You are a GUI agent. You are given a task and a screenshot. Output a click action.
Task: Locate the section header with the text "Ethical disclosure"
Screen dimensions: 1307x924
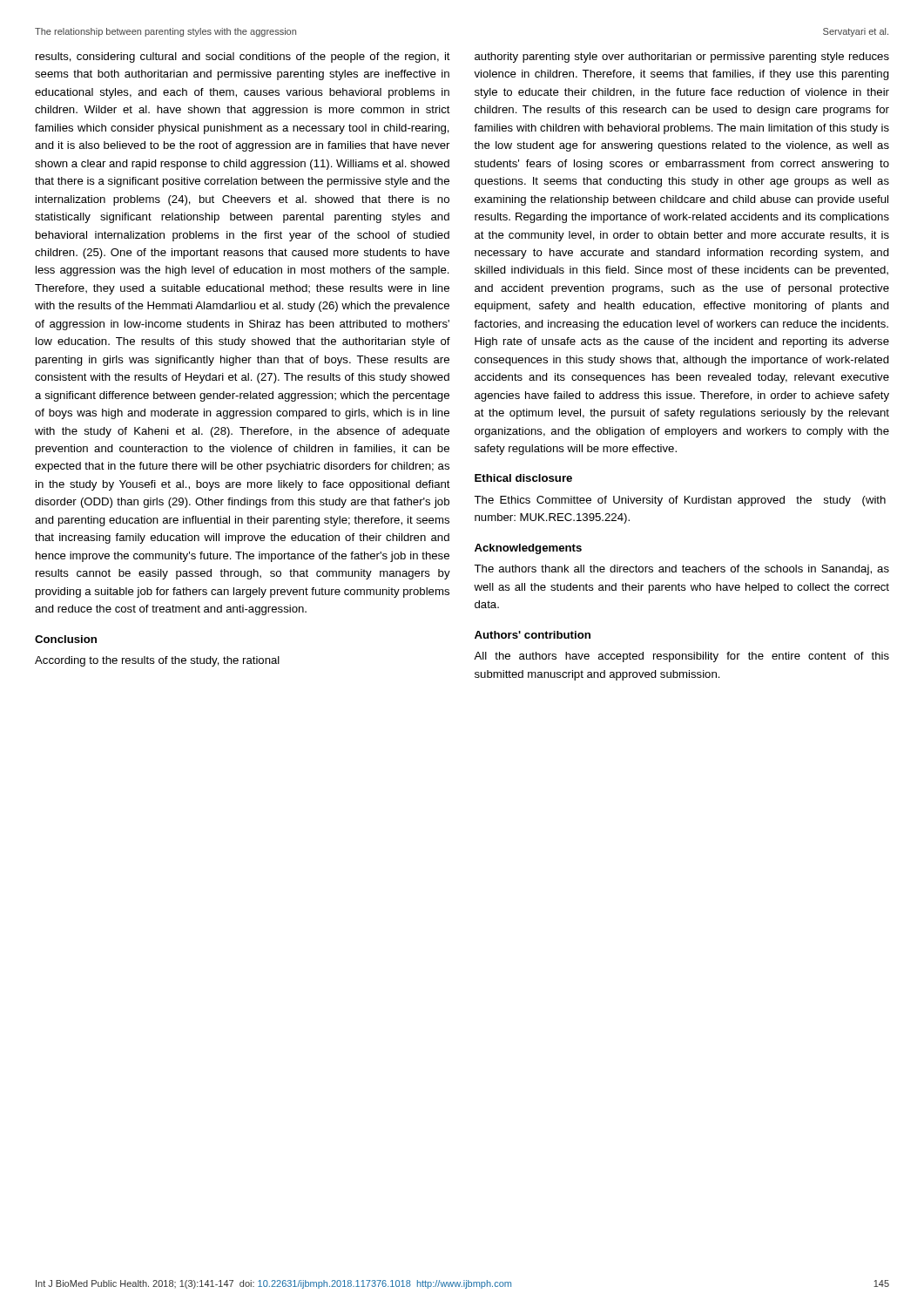pyautogui.click(x=523, y=478)
